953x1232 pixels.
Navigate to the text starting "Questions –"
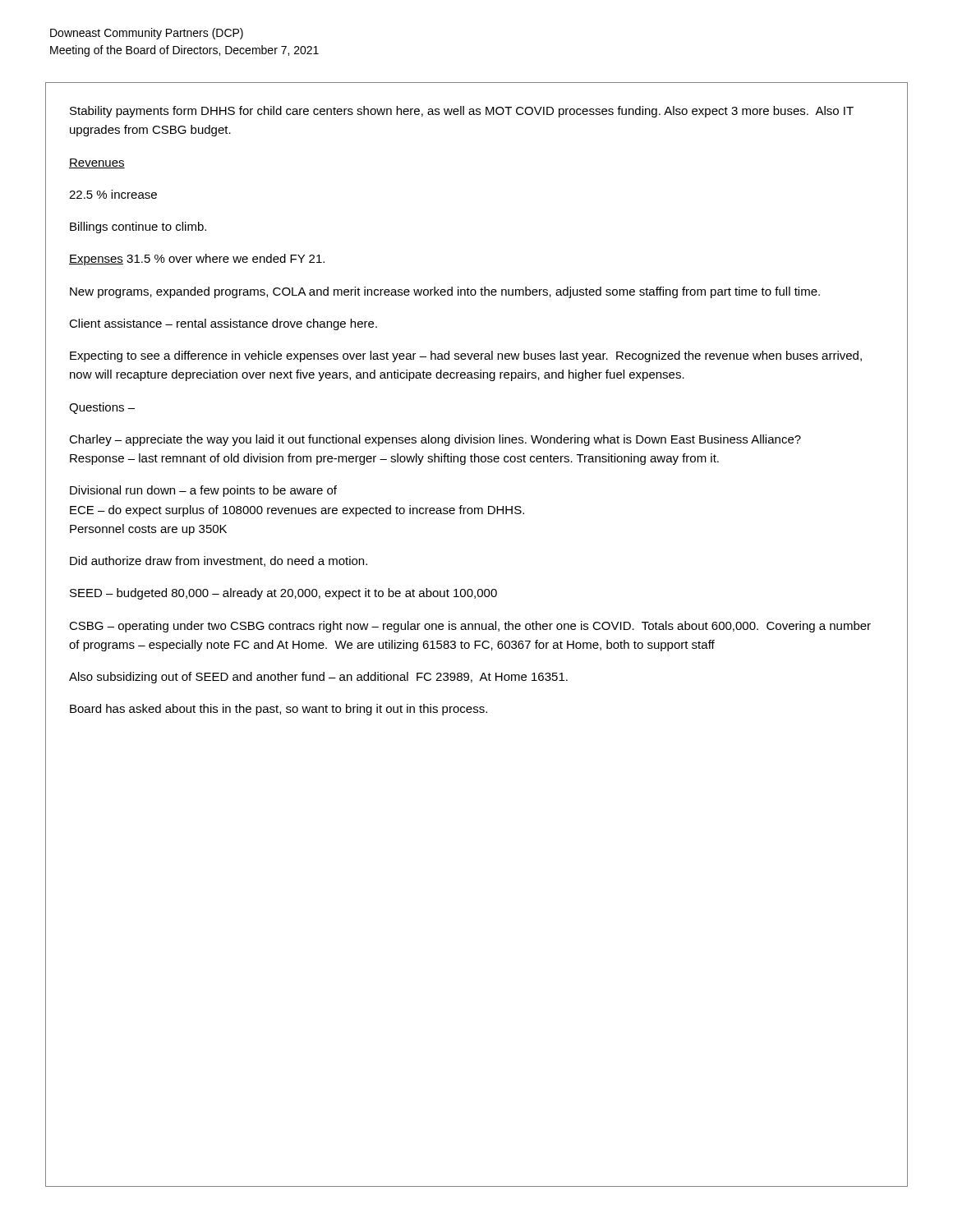click(x=102, y=407)
